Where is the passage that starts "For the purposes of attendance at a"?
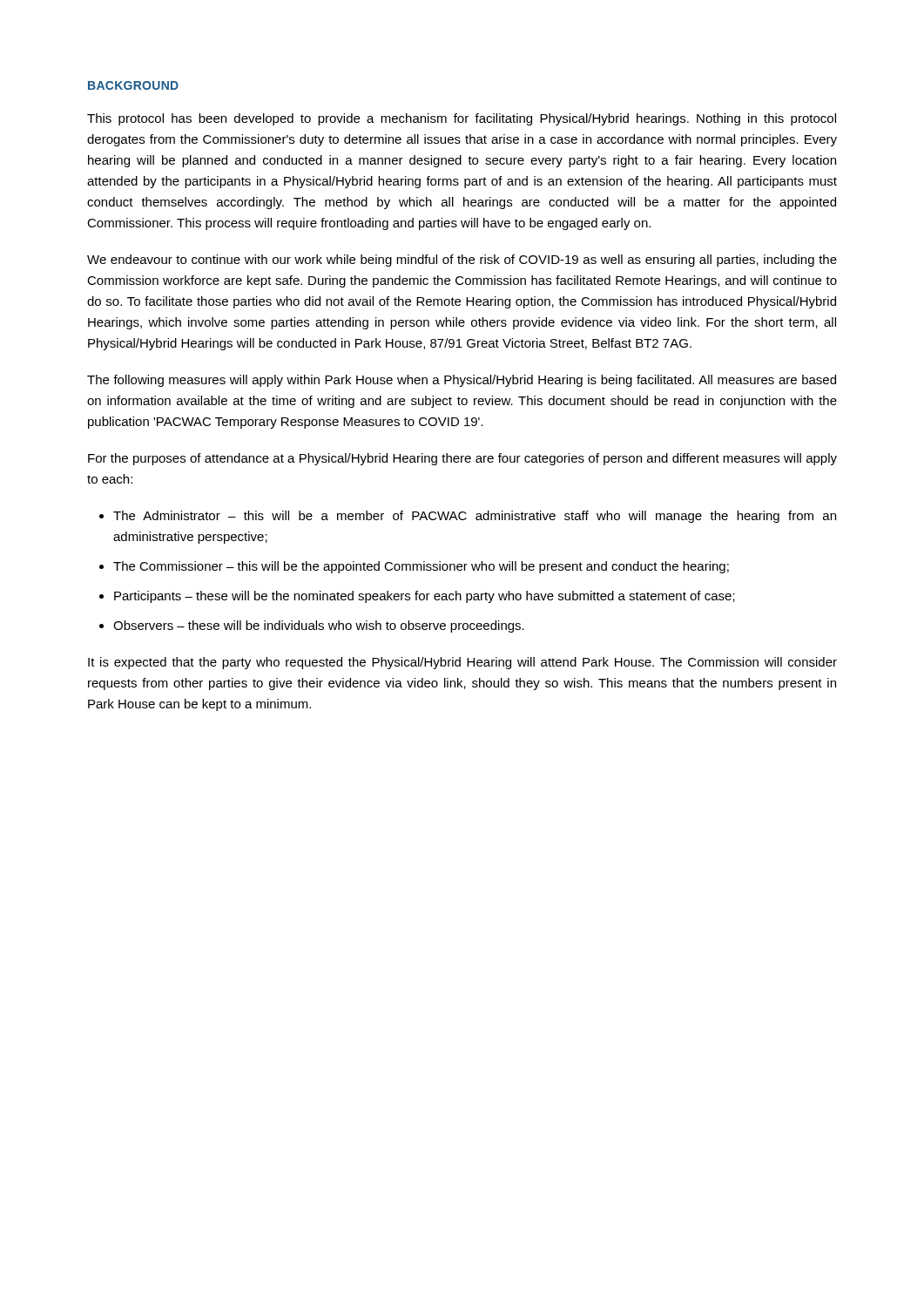Screen dimensions: 1307x924 point(462,468)
